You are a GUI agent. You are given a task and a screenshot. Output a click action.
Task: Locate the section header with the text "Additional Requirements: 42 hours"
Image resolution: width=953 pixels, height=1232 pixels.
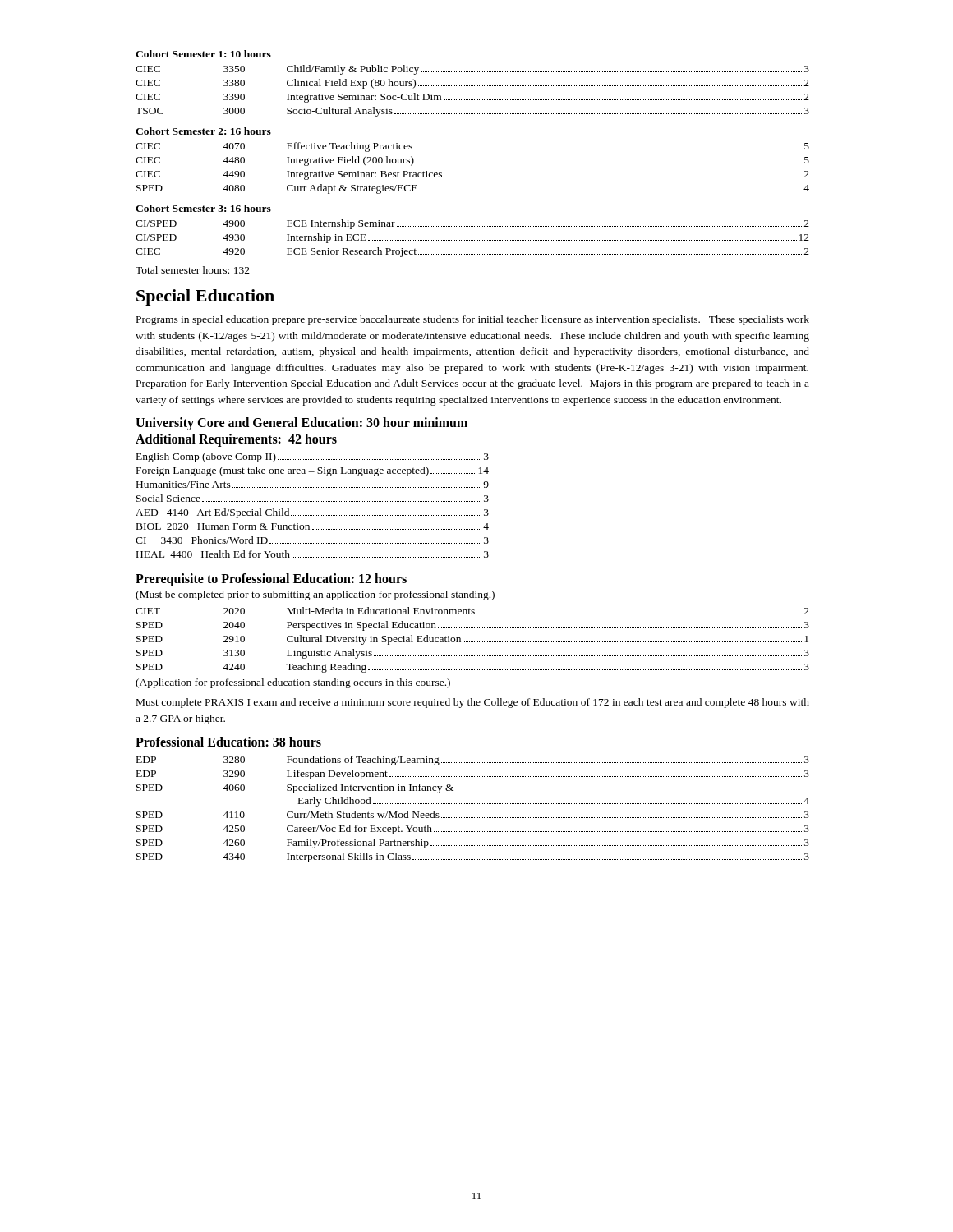pos(236,439)
